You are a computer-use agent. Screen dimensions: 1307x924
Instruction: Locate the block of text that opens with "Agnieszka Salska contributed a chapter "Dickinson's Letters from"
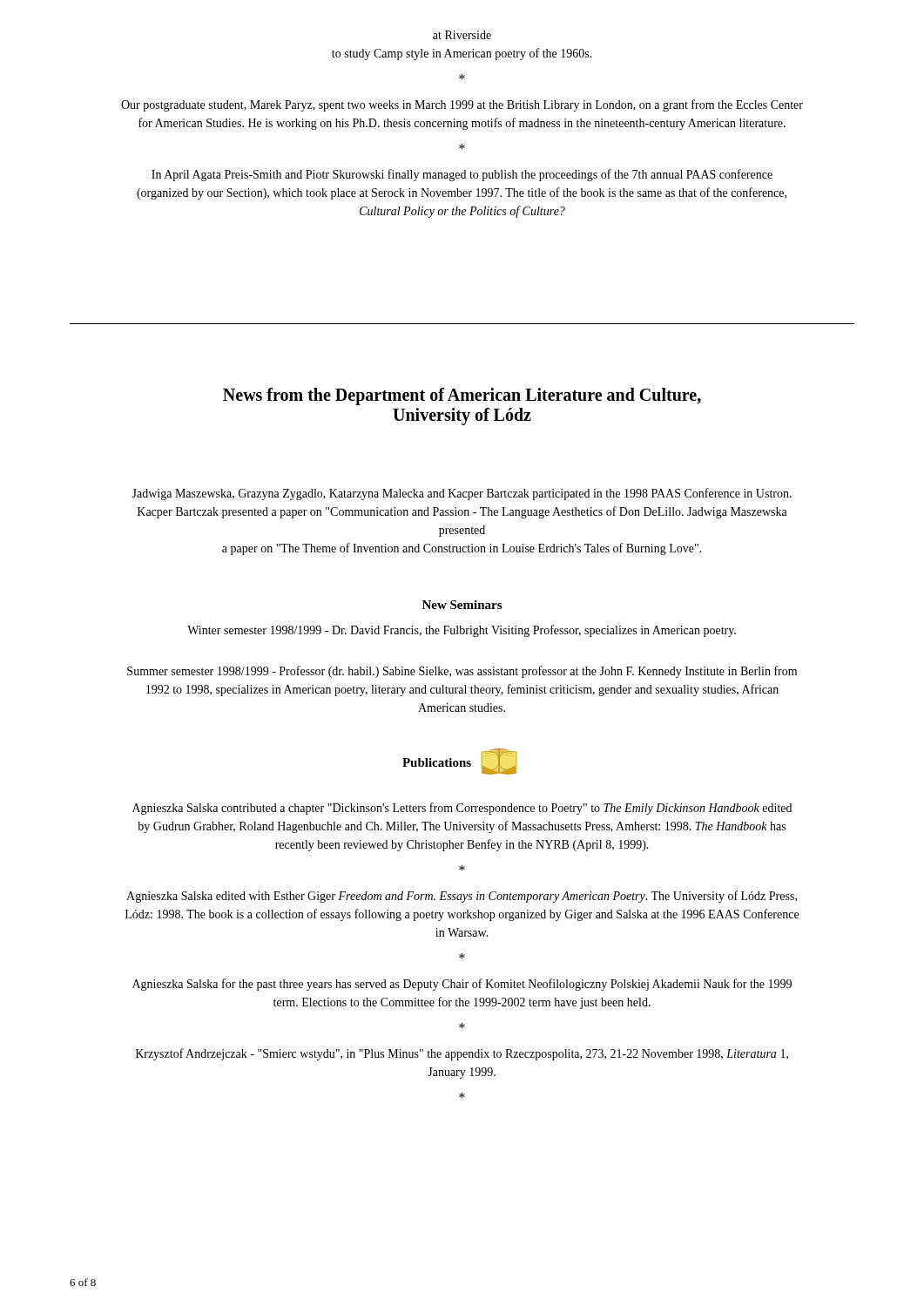462,826
